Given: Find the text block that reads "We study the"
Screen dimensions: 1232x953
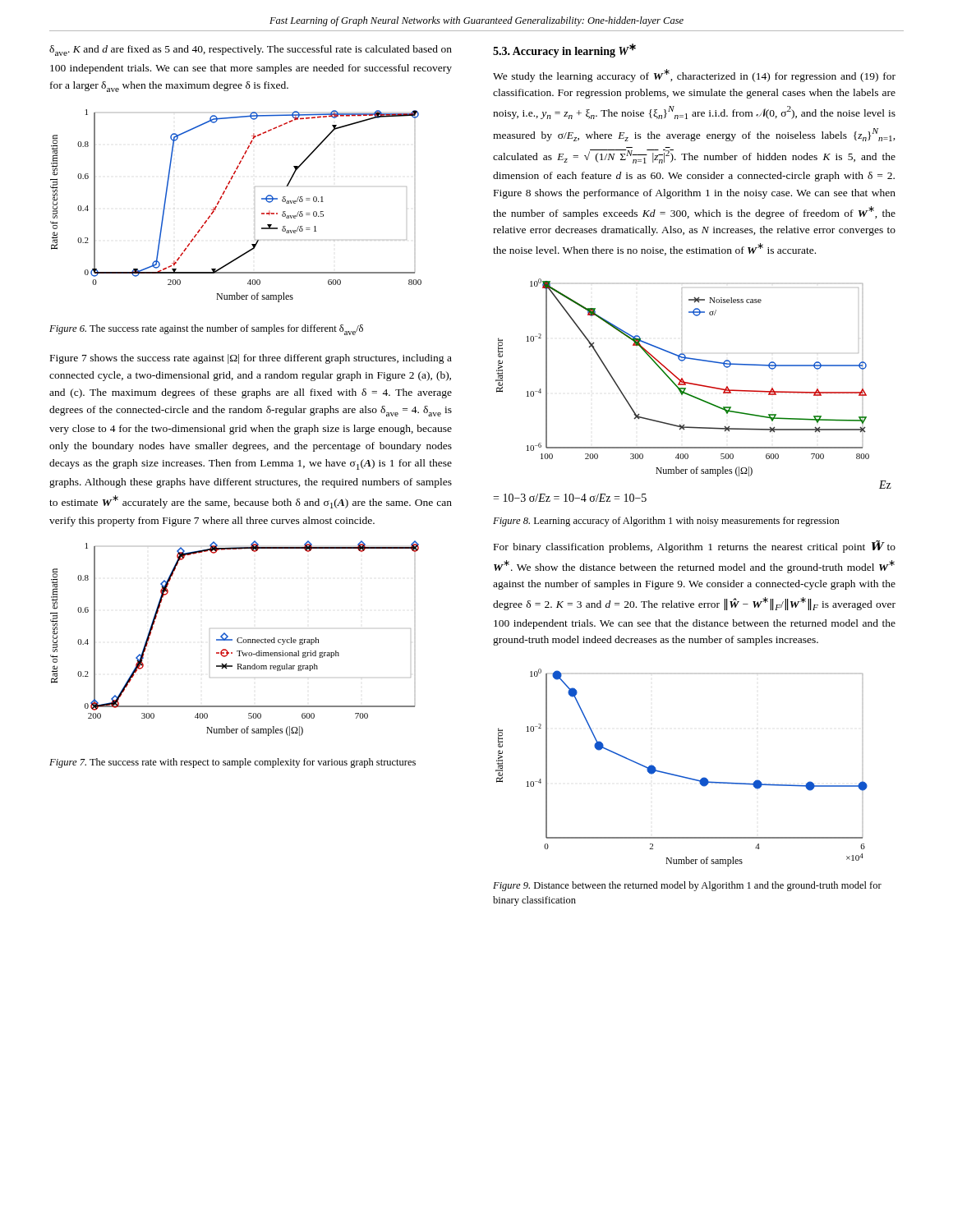Looking at the screenshot, I should [694, 161].
